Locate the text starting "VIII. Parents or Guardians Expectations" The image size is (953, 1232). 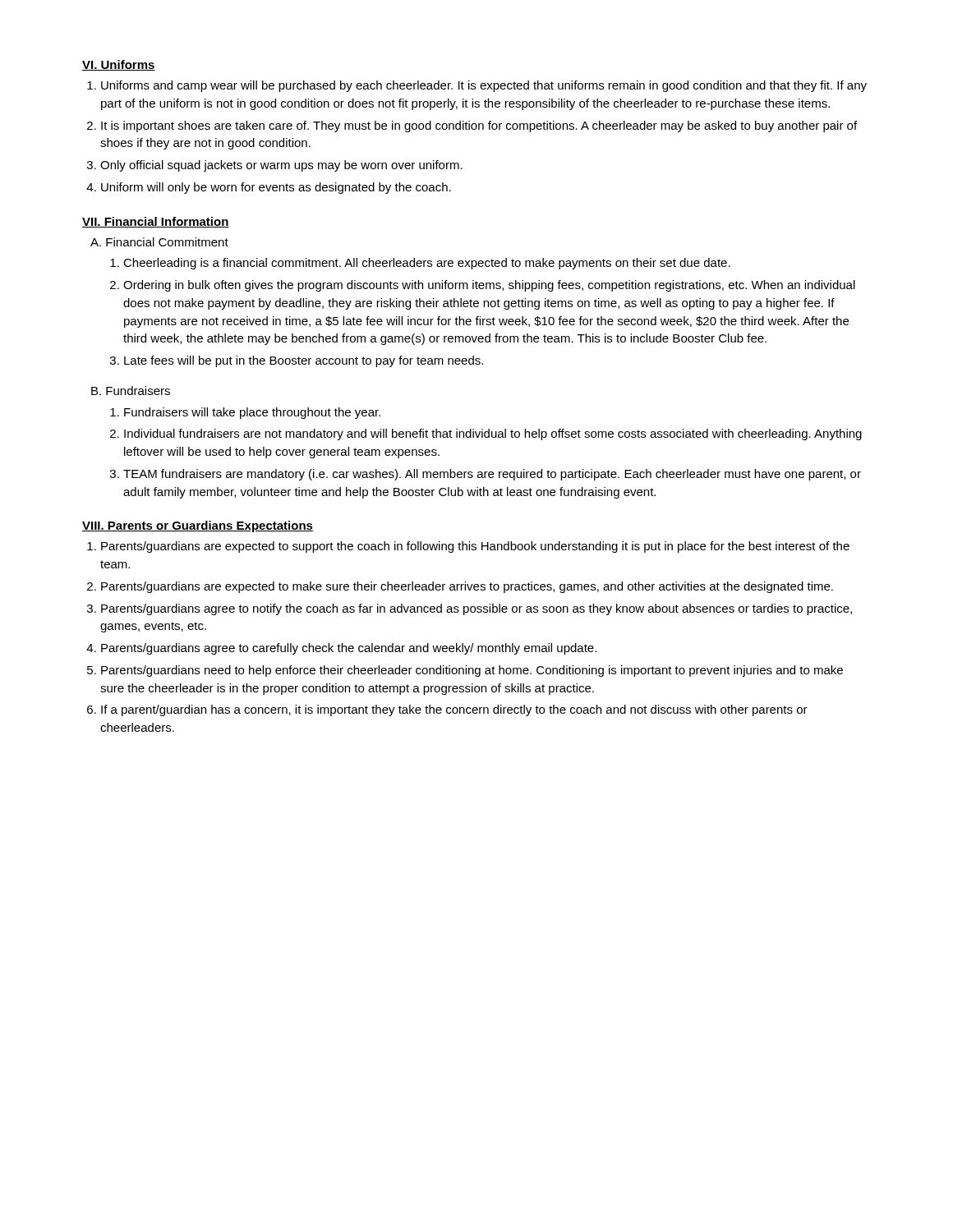[198, 525]
